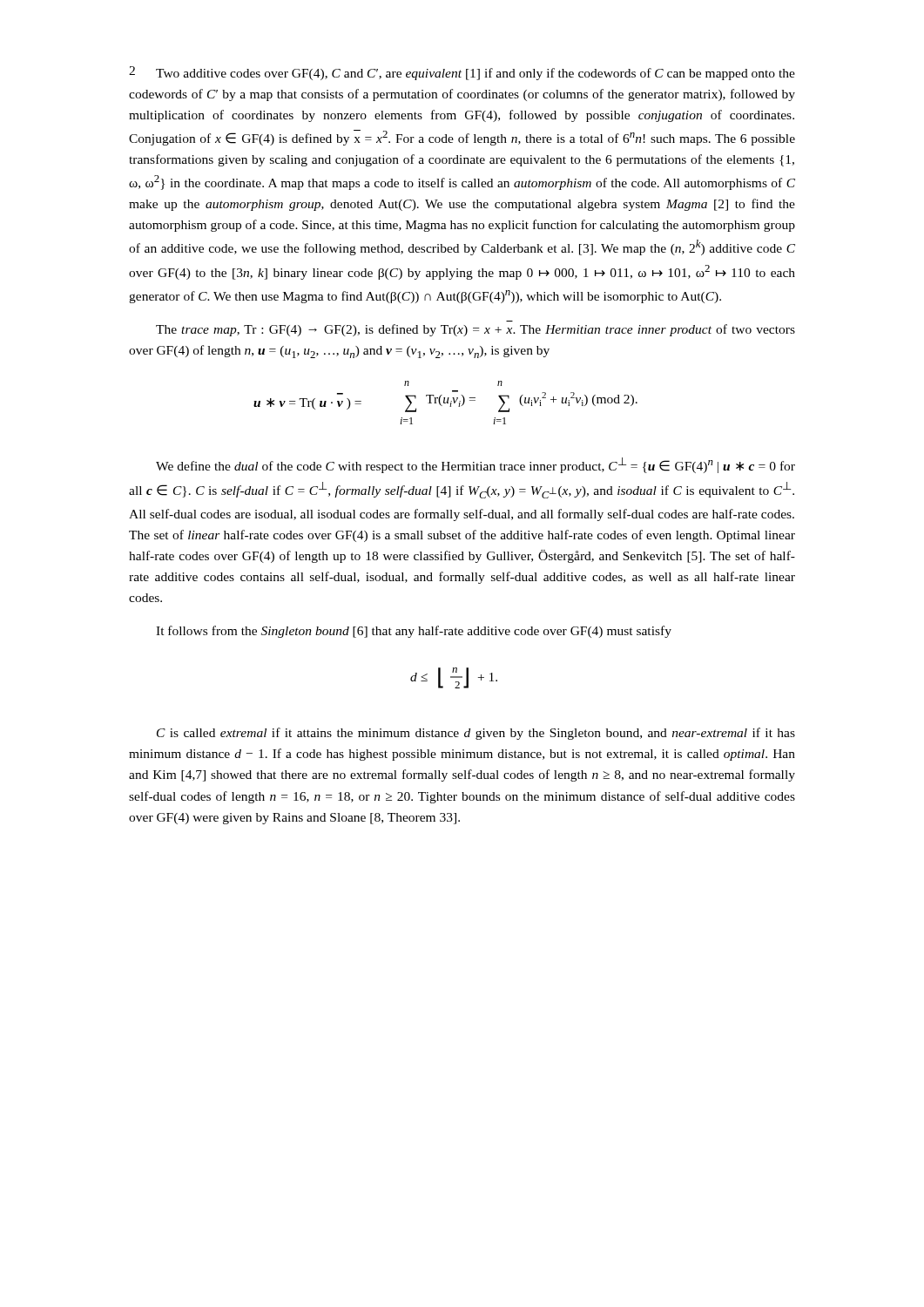Select the text block with the text "Two additive codes over GF(4), C and"
Viewport: 924px width, 1307px height.
click(x=462, y=185)
